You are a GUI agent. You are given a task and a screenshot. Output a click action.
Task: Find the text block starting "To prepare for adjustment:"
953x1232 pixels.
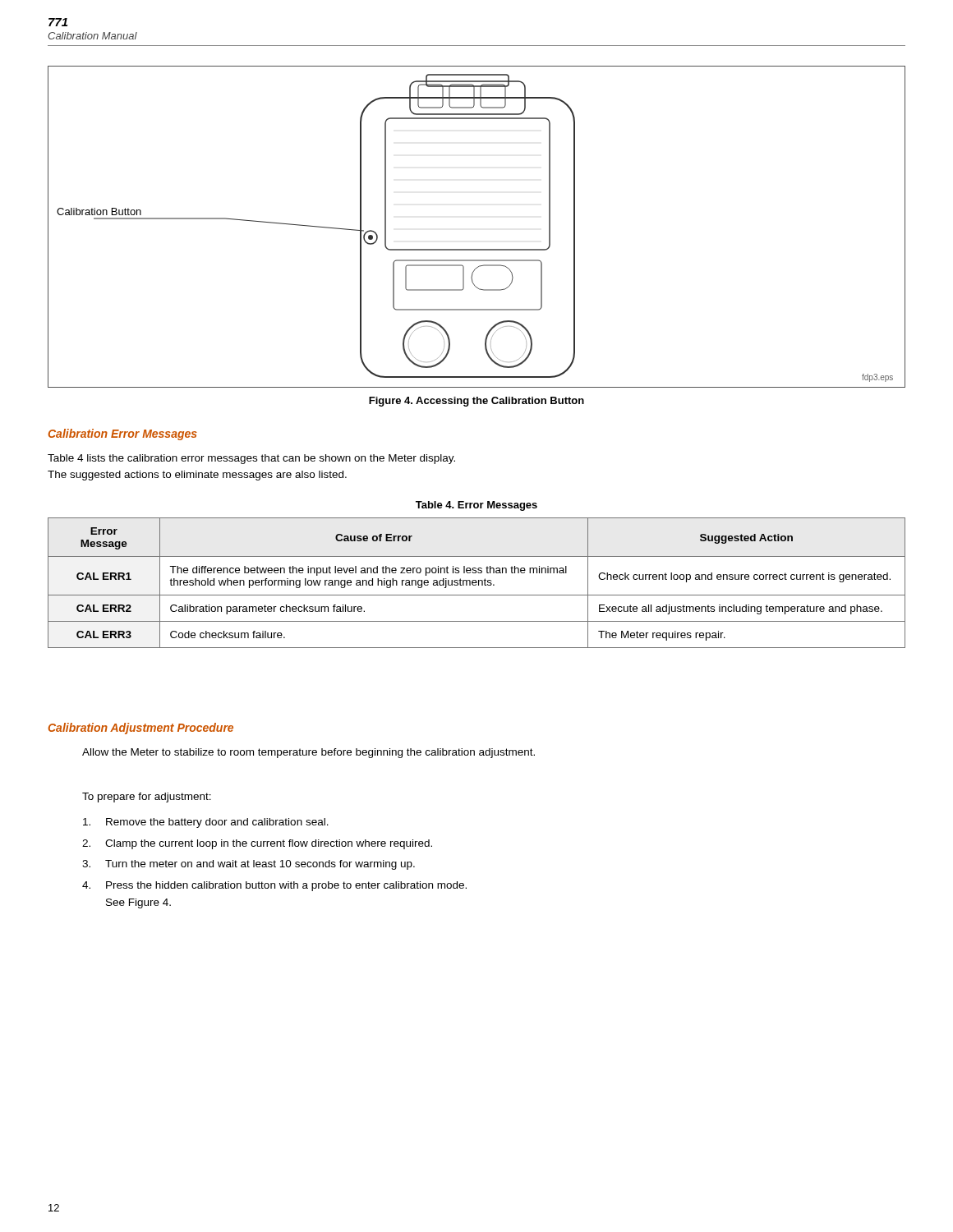coord(147,796)
